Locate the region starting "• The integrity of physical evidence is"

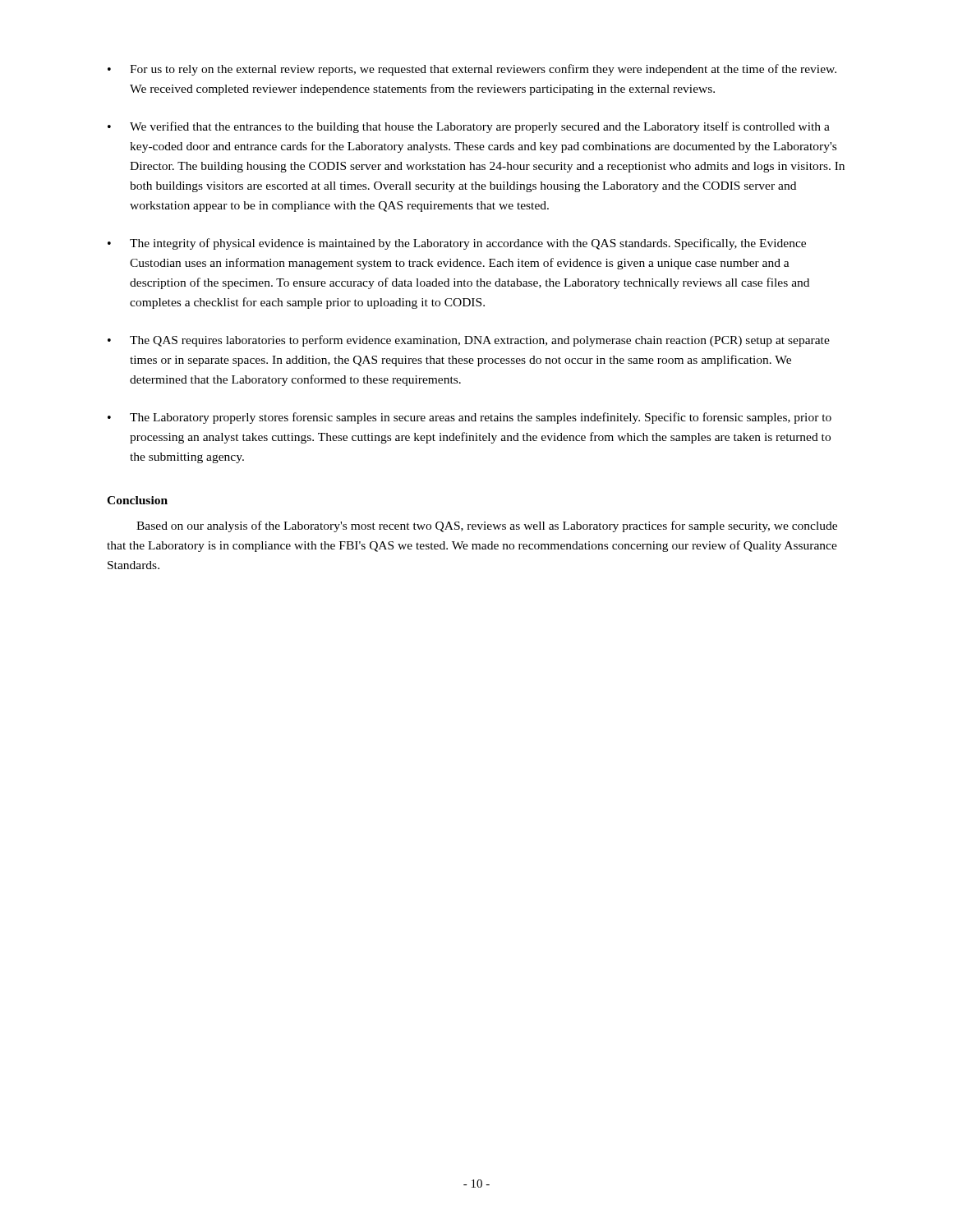(476, 273)
